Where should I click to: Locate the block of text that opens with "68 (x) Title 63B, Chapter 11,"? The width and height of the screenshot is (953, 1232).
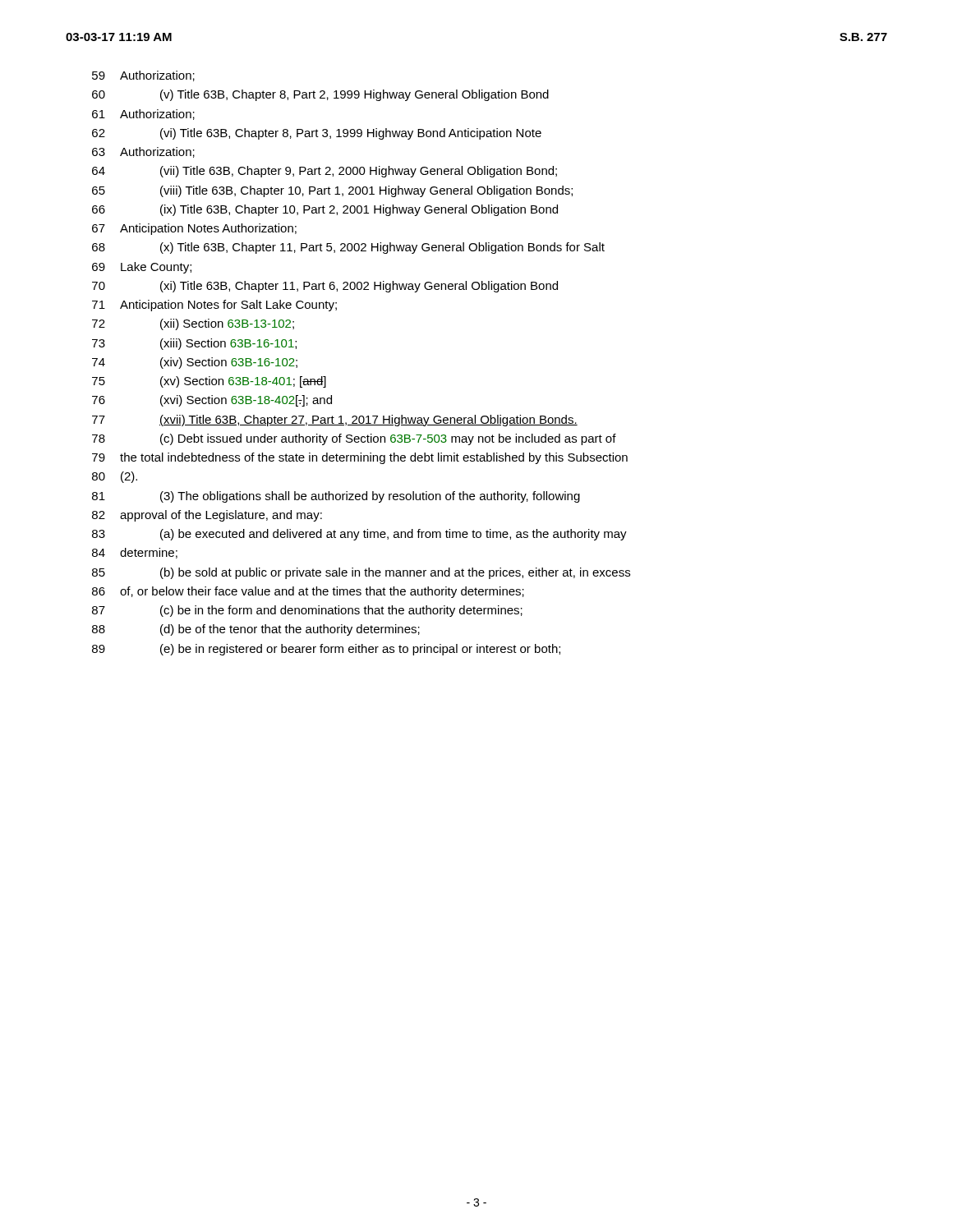[x=476, y=247]
